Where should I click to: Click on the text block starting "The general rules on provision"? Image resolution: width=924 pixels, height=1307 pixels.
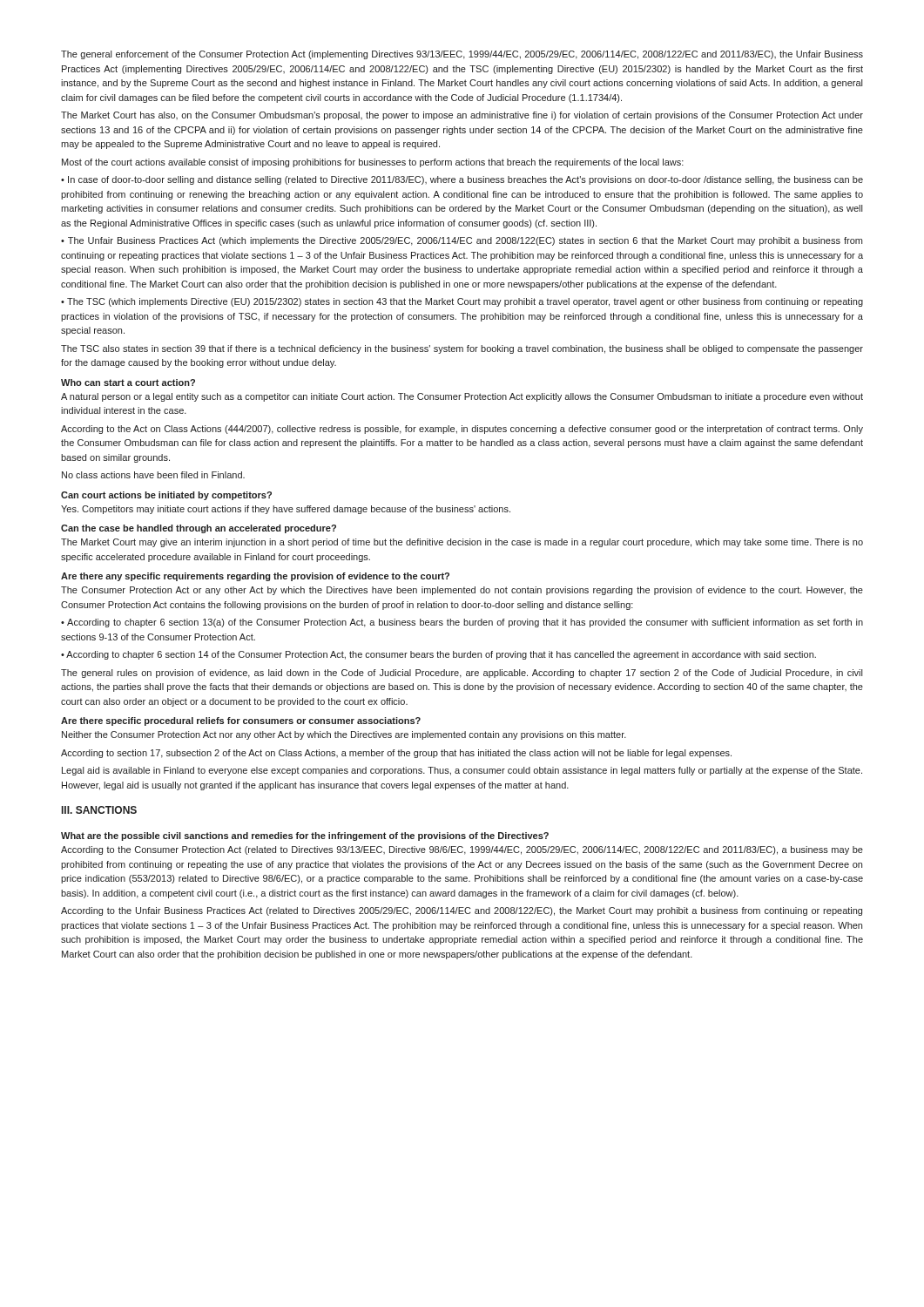462,687
